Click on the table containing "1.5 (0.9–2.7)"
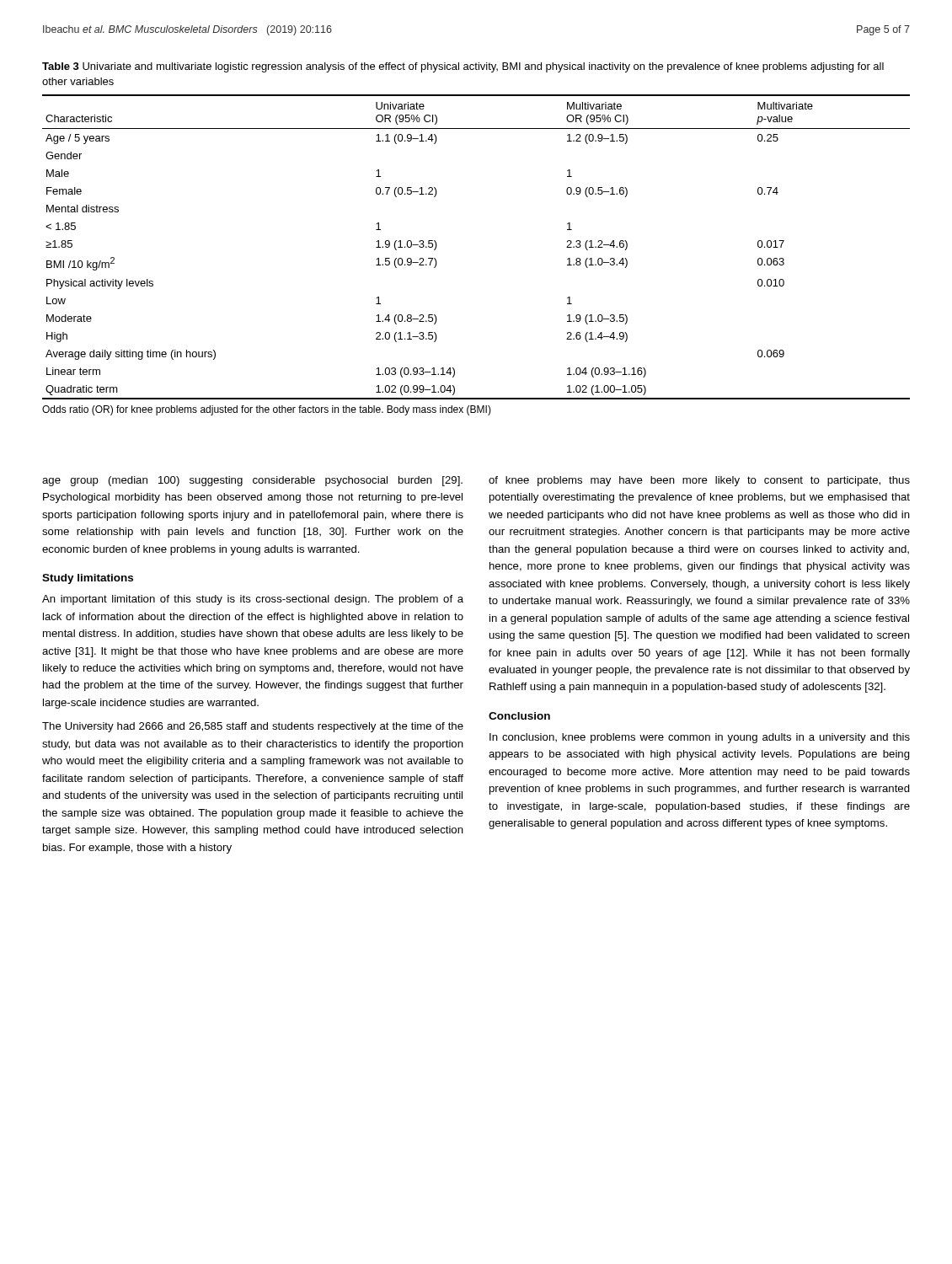This screenshot has height=1264, width=952. point(476,247)
